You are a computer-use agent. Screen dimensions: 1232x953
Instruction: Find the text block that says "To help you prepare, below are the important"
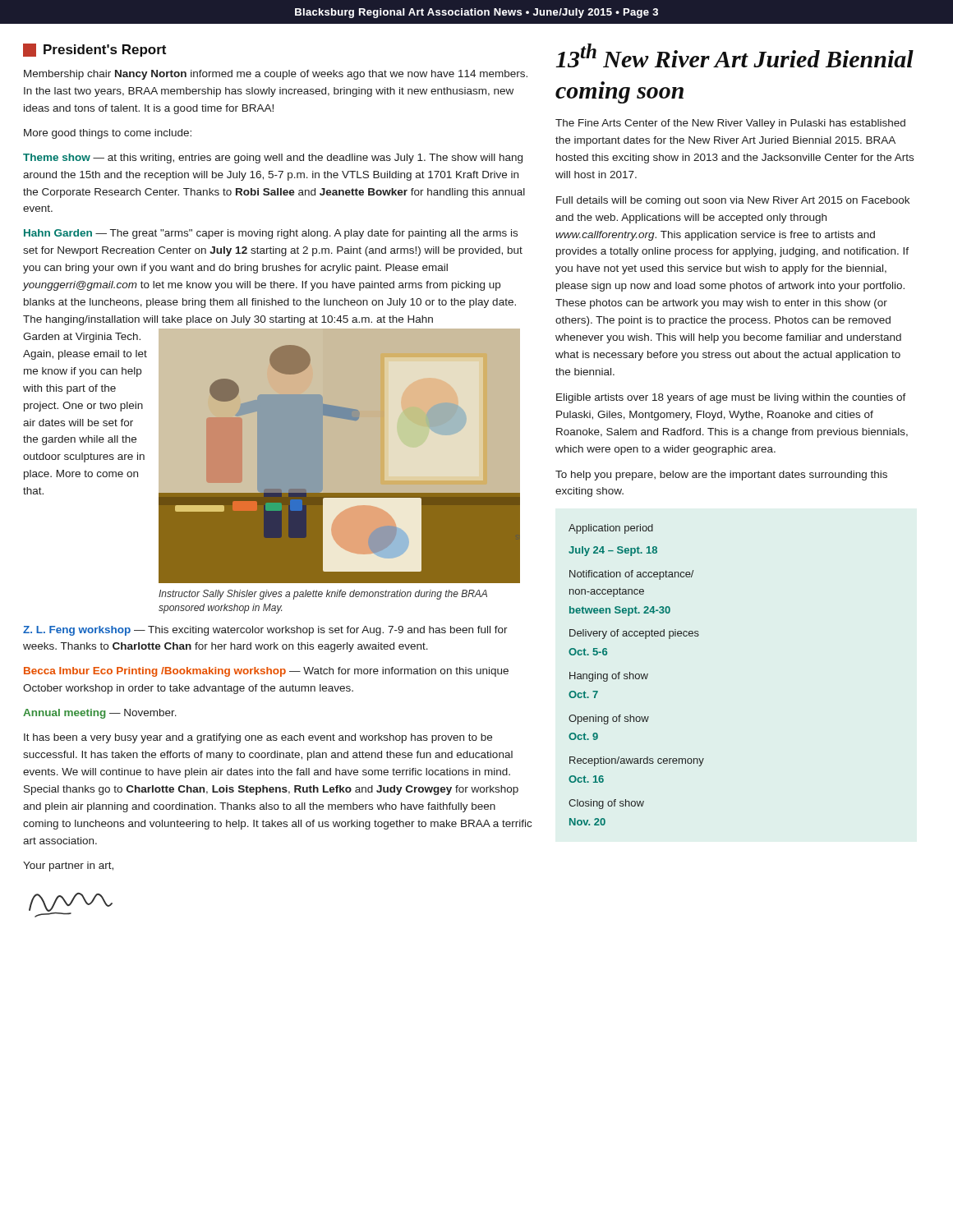click(x=722, y=483)
